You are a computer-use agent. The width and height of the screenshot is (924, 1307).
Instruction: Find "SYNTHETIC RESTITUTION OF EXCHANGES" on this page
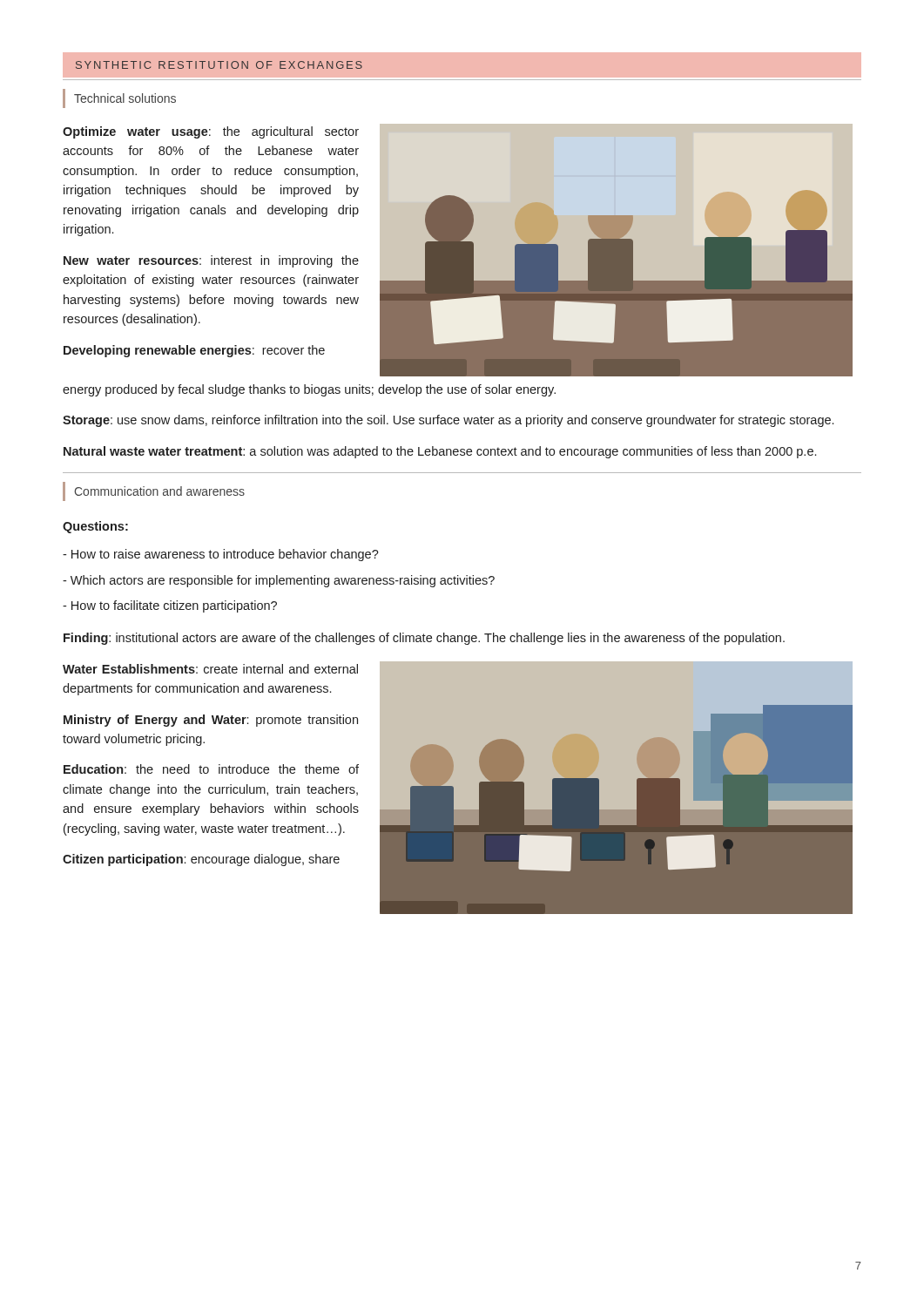tap(219, 65)
